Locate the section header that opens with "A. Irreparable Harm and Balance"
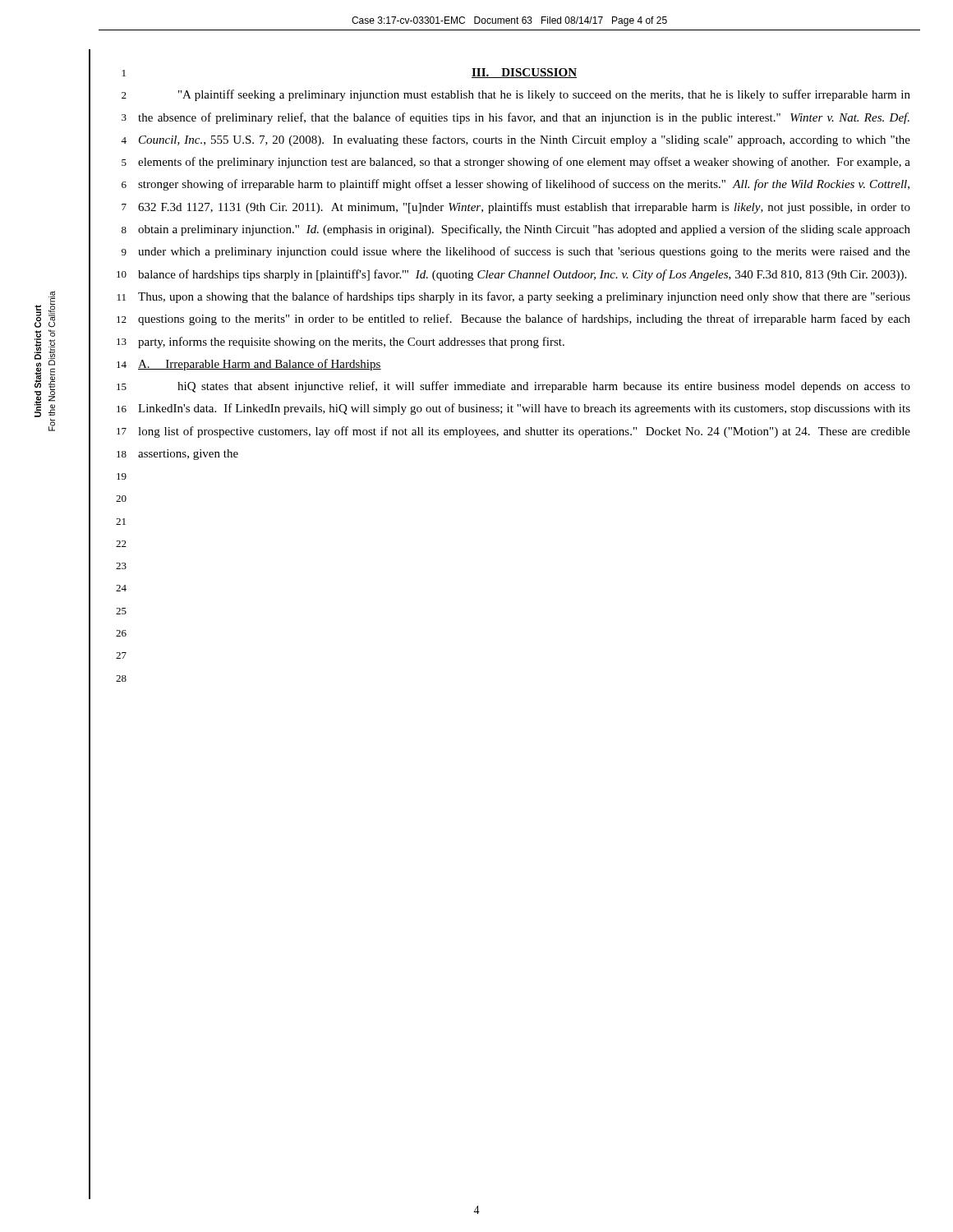Image resolution: width=953 pixels, height=1232 pixels. [259, 364]
